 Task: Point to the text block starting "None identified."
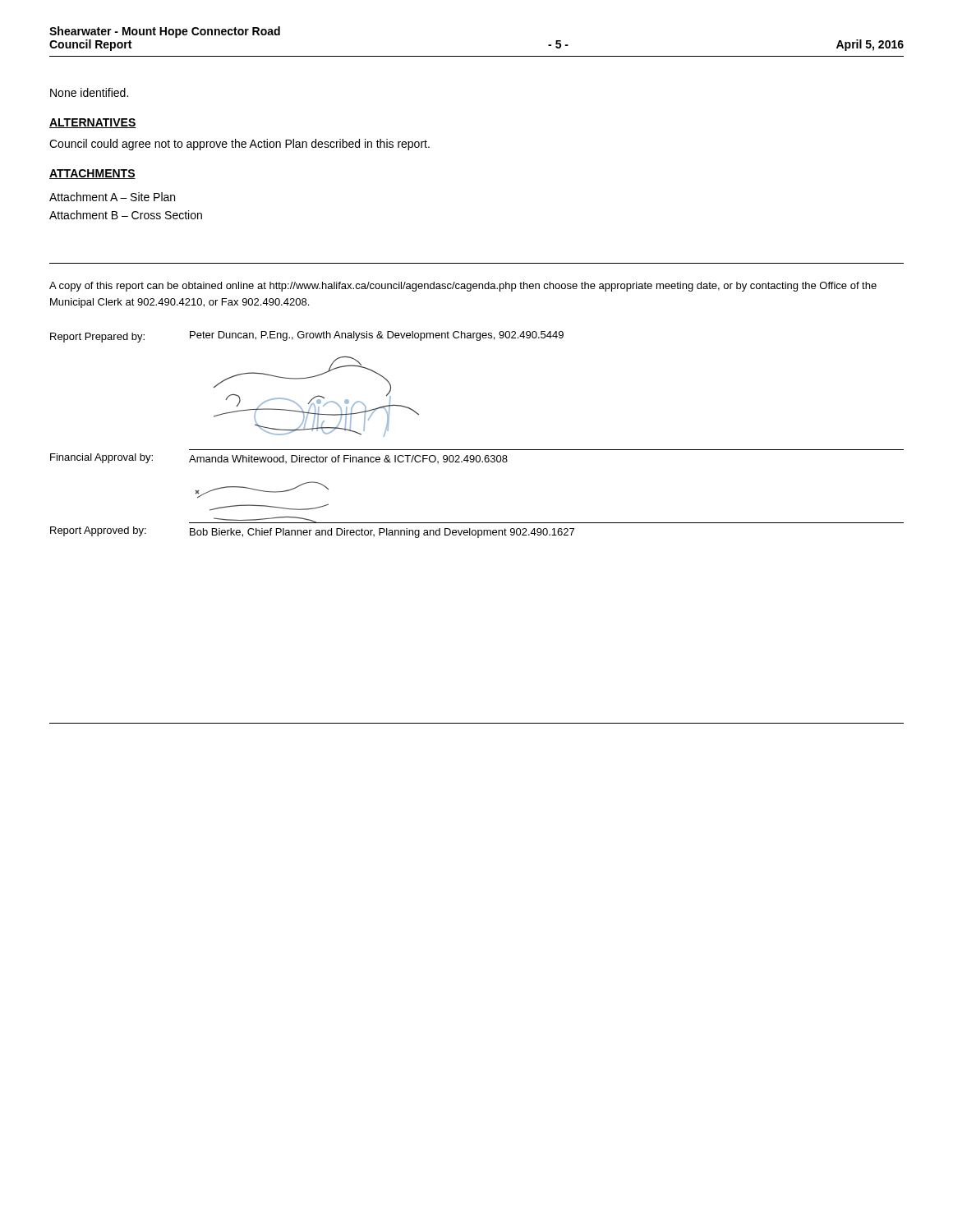point(89,93)
